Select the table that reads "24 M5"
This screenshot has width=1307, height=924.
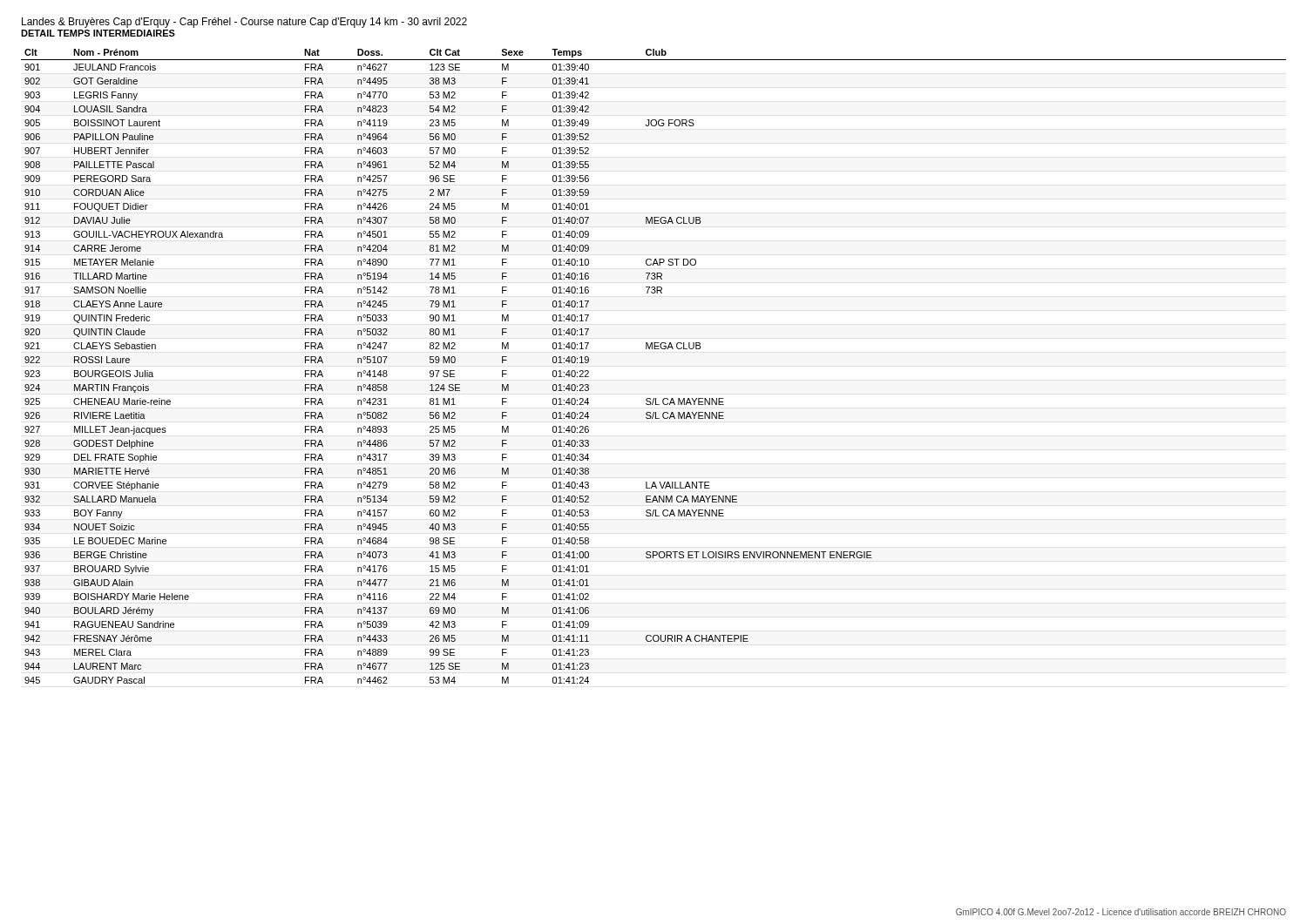(654, 366)
